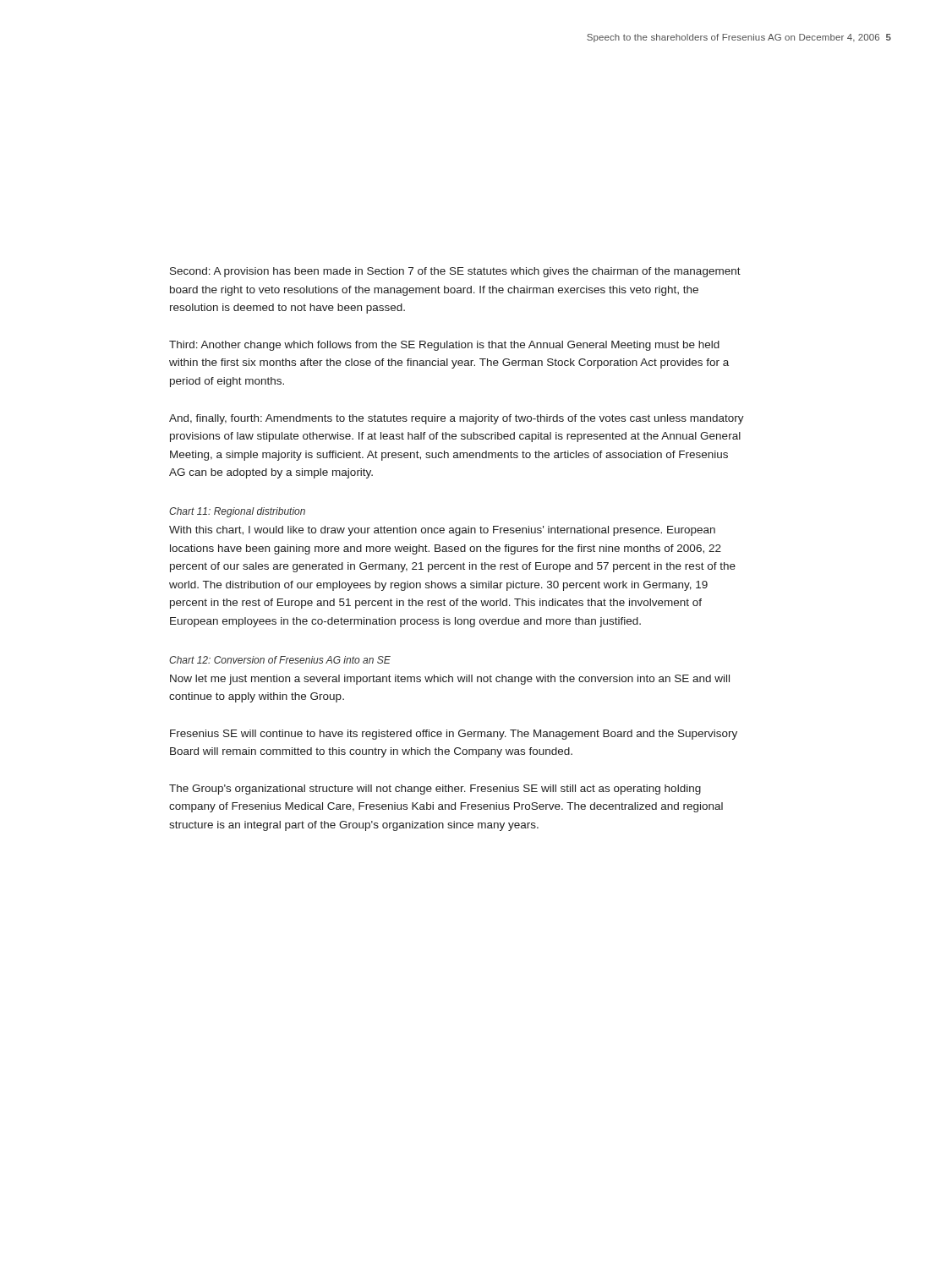
Task: Point to the text starting "Fresenius SE will"
Action: [453, 742]
